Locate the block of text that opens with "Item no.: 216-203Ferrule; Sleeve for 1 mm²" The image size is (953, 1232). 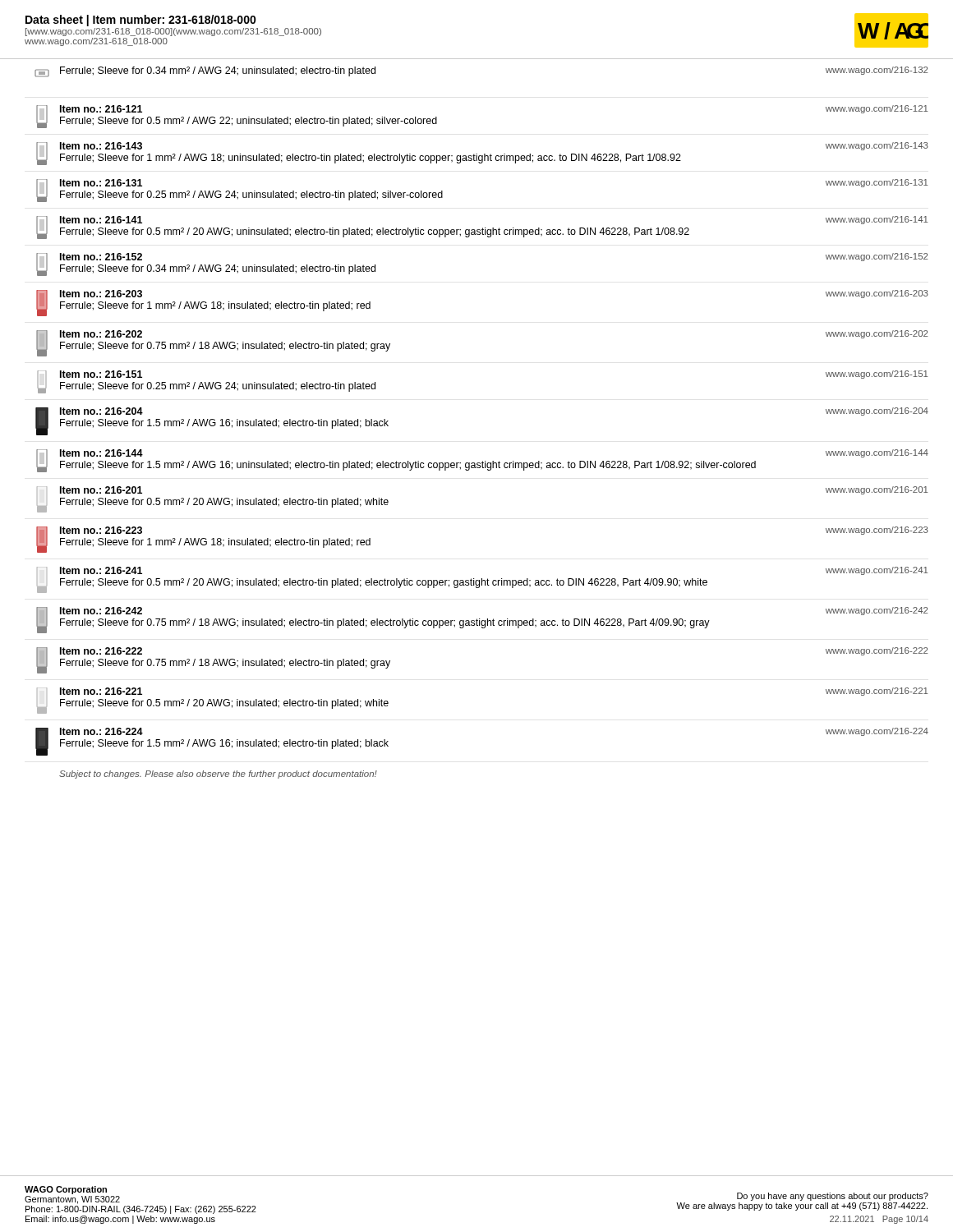[x=138, y=303]
